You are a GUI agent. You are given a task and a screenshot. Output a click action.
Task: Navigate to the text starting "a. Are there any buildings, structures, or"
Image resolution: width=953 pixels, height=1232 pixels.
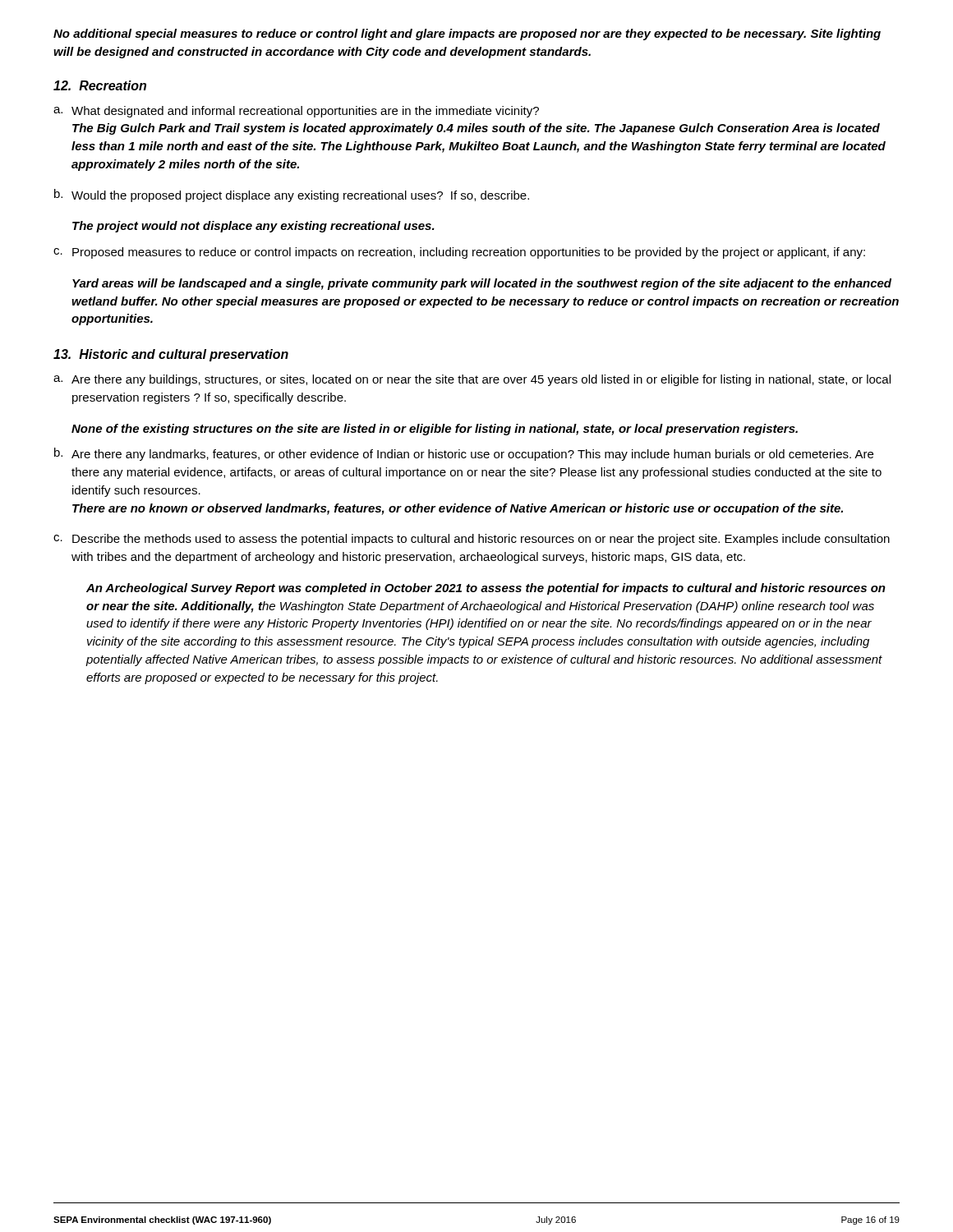(476, 391)
